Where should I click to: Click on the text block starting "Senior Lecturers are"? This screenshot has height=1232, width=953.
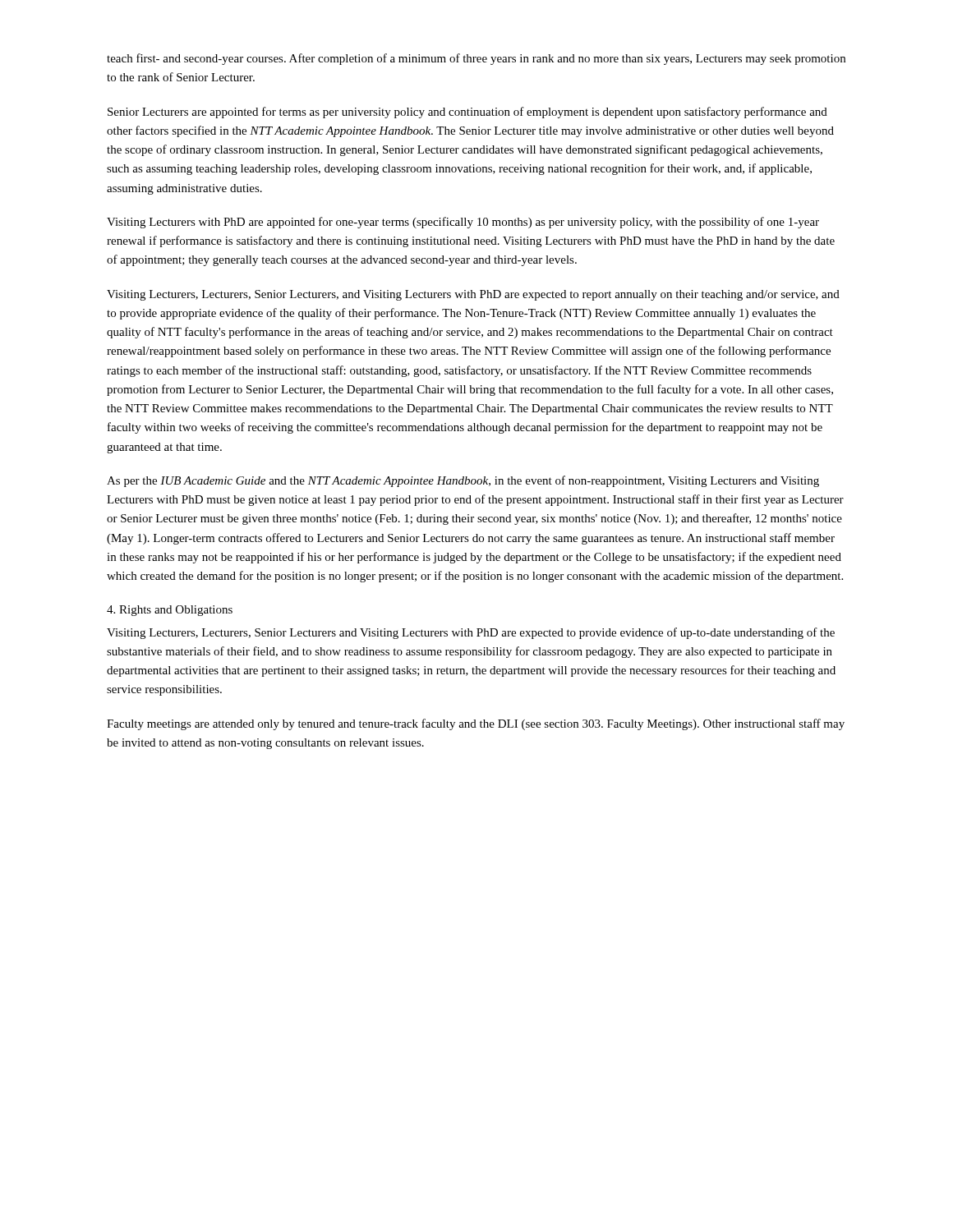(x=470, y=150)
